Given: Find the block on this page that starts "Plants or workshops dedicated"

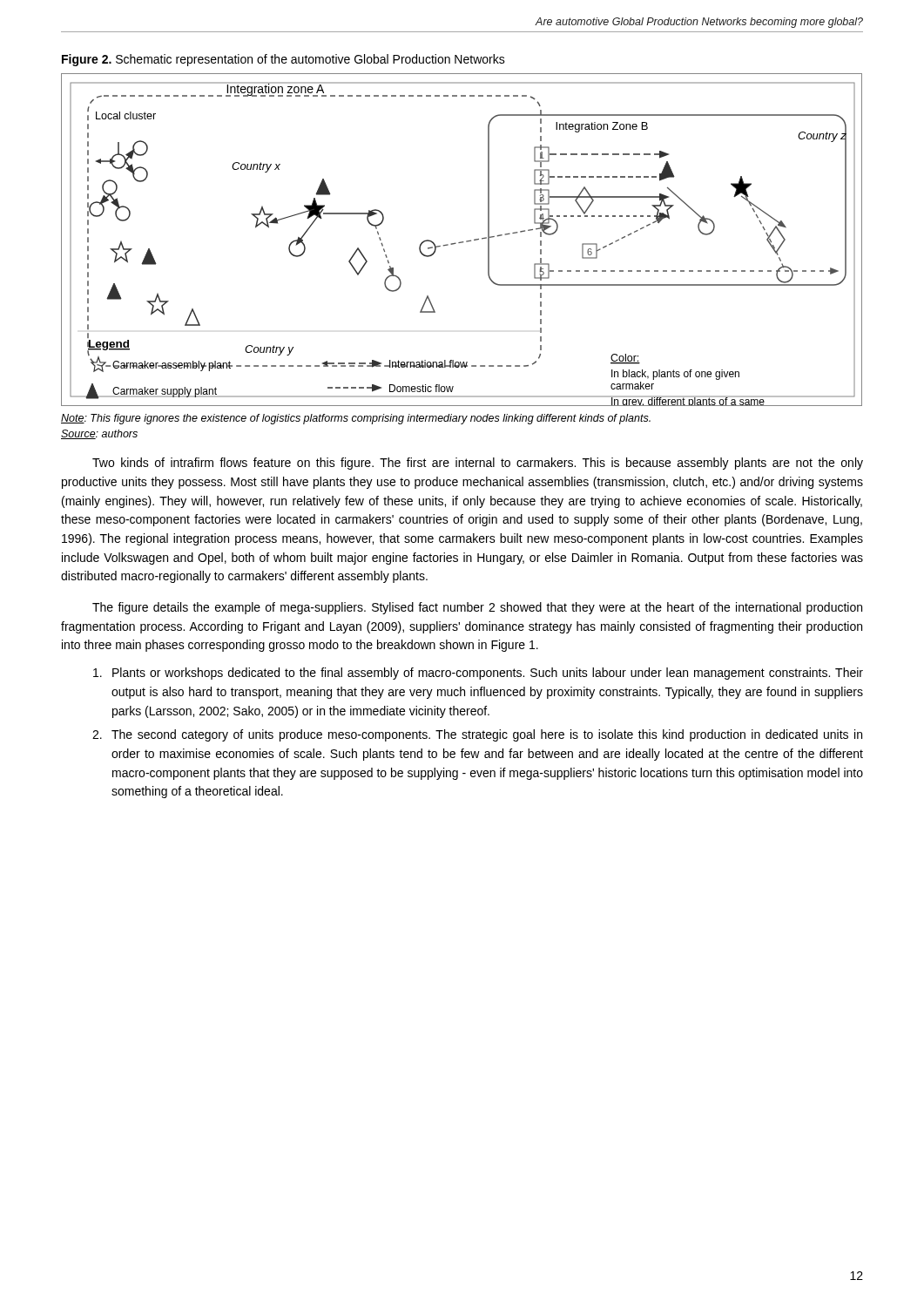Looking at the screenshot, I should pyautogui.click(x=478, y=692).
